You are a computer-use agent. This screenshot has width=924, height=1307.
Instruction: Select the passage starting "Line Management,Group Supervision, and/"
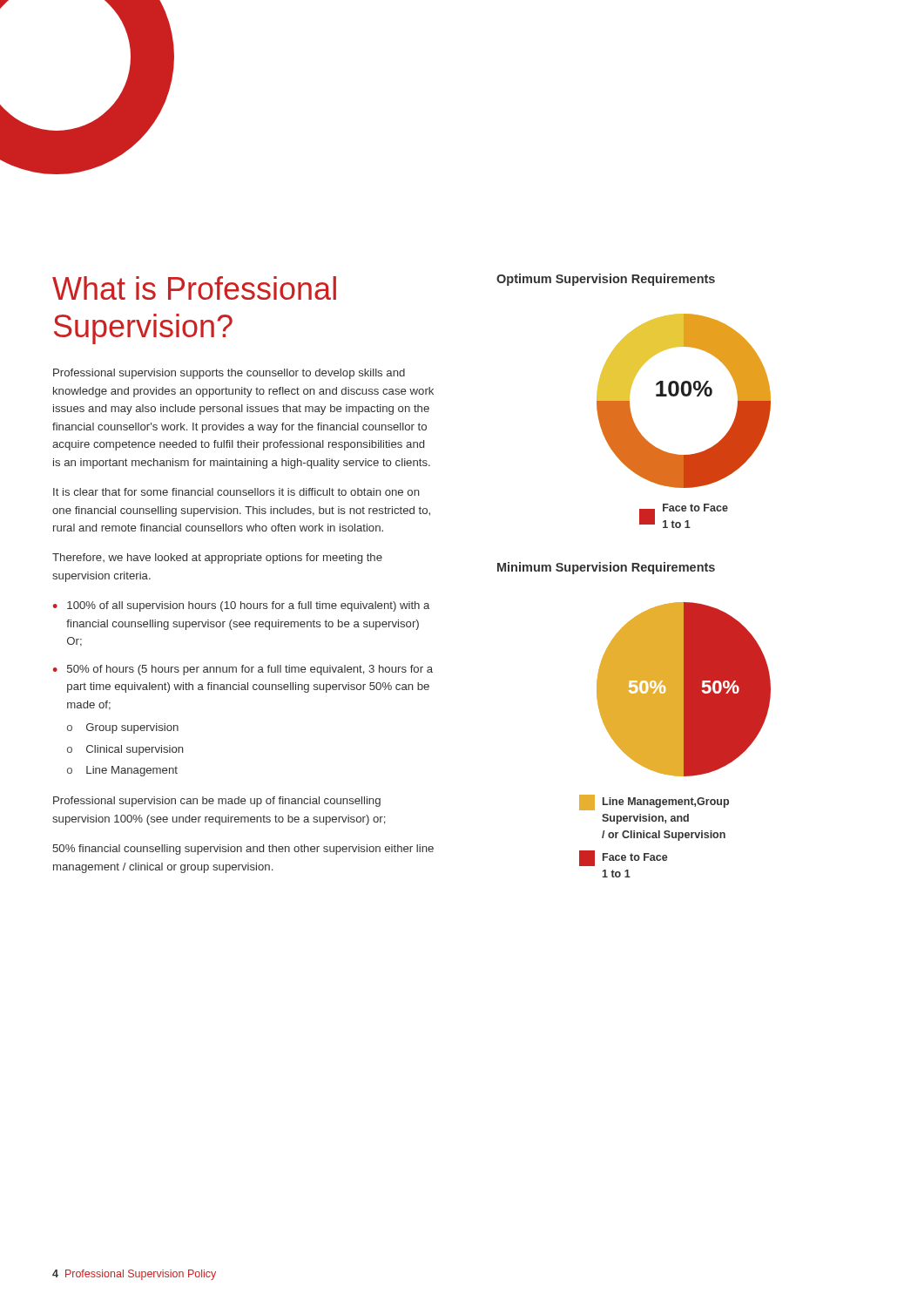pos(684,818)
